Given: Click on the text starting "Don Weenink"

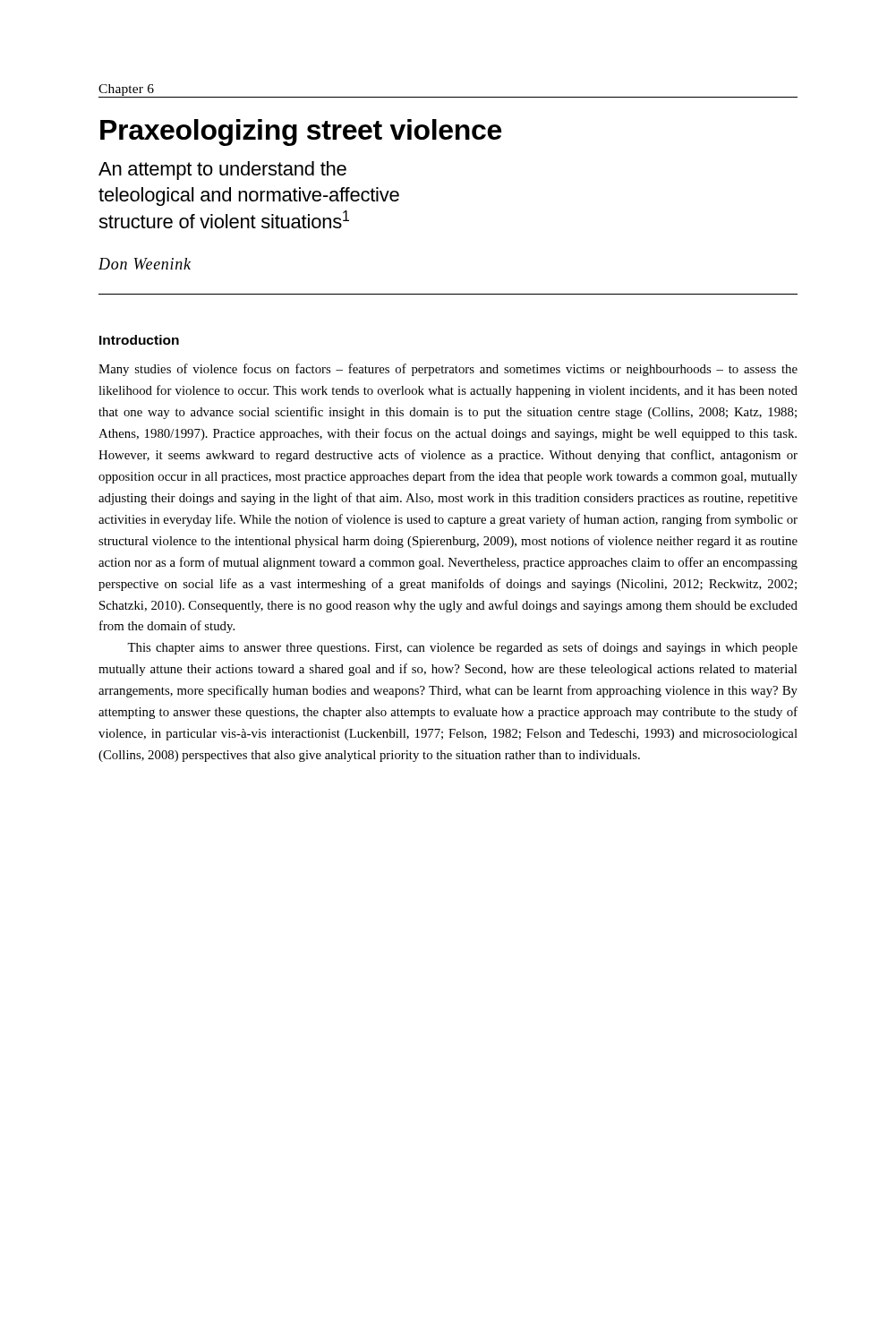Looking at the screenshot, I should [x=145, y=264].
